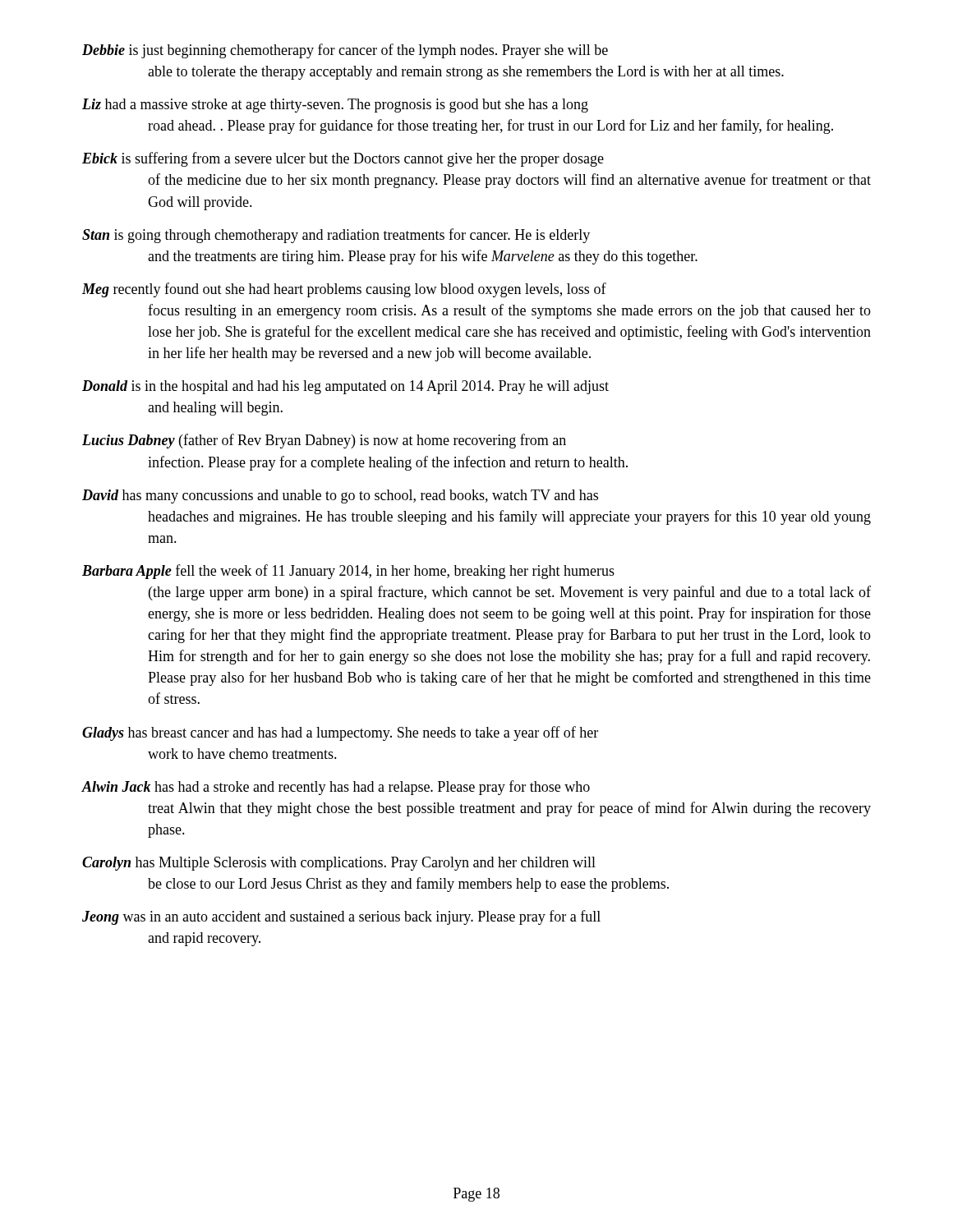This screenshot has height=1232, width=953.
Task: Point to the passage starting "Jeong was in an auto accident and sustained"
Action: coord(476,929)
